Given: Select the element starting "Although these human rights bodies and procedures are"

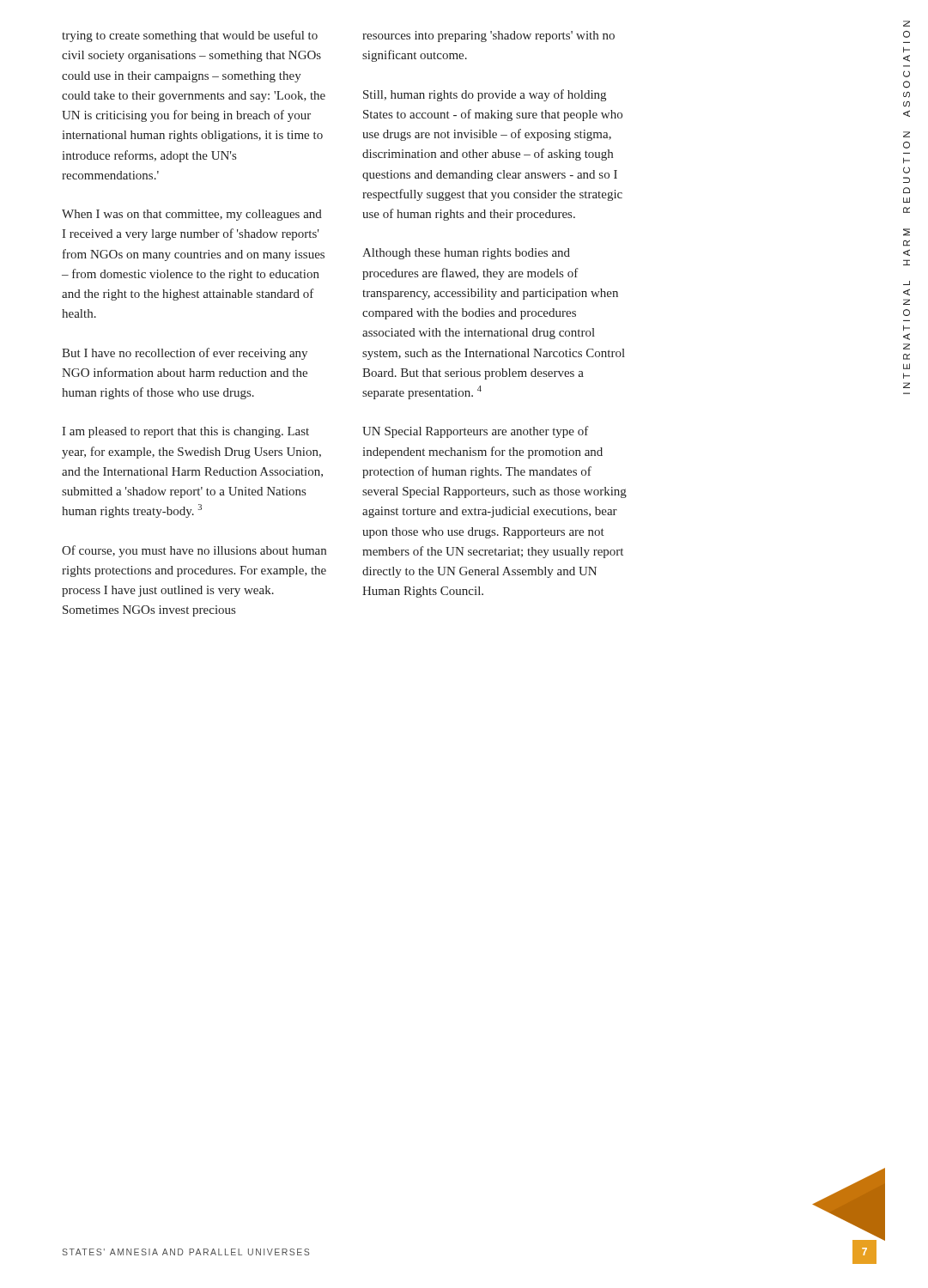Looking at the screenshot, I should 494,323.
